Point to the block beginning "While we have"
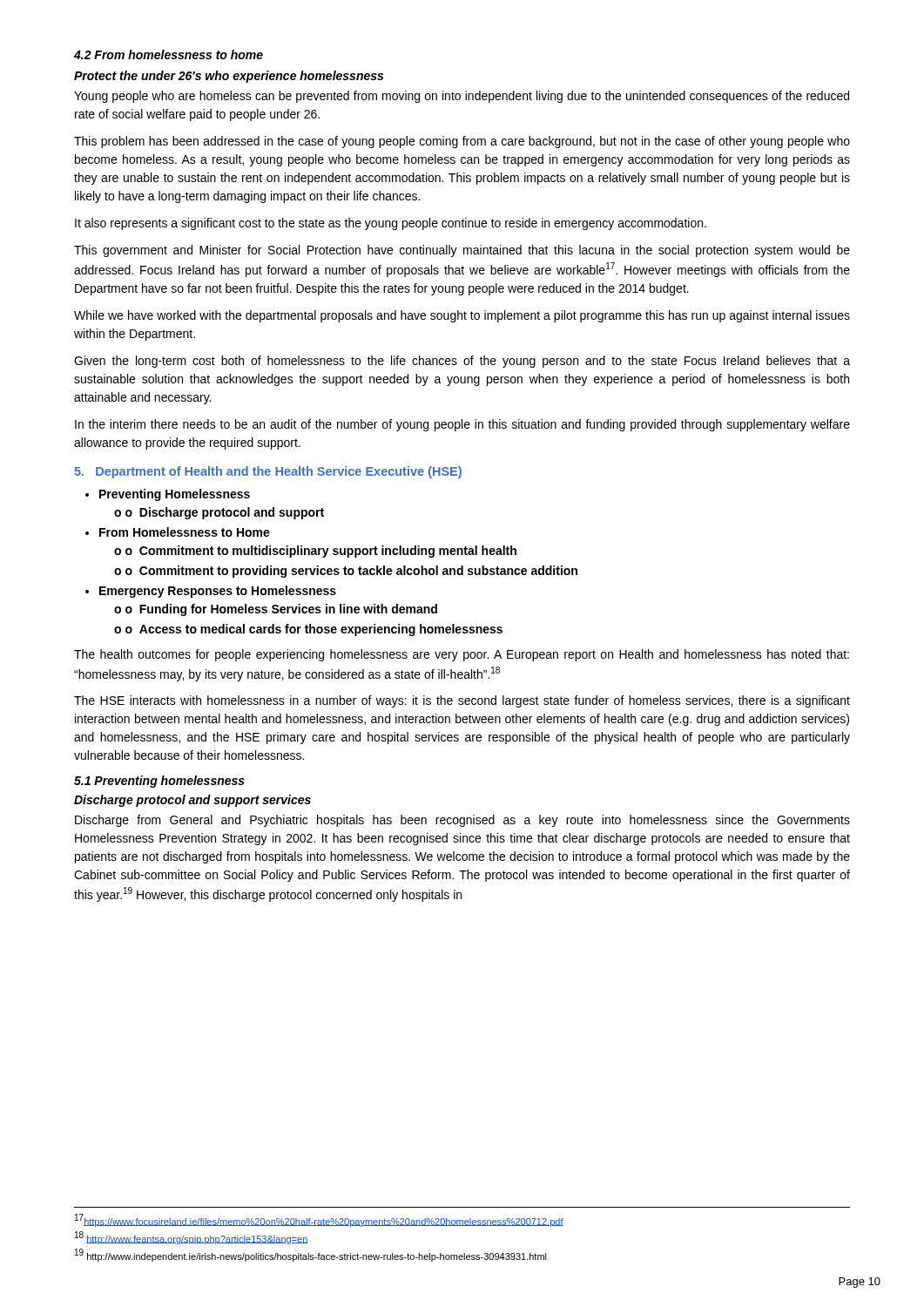This screenshot has width=924, height=1307. (x=462, y=325)
